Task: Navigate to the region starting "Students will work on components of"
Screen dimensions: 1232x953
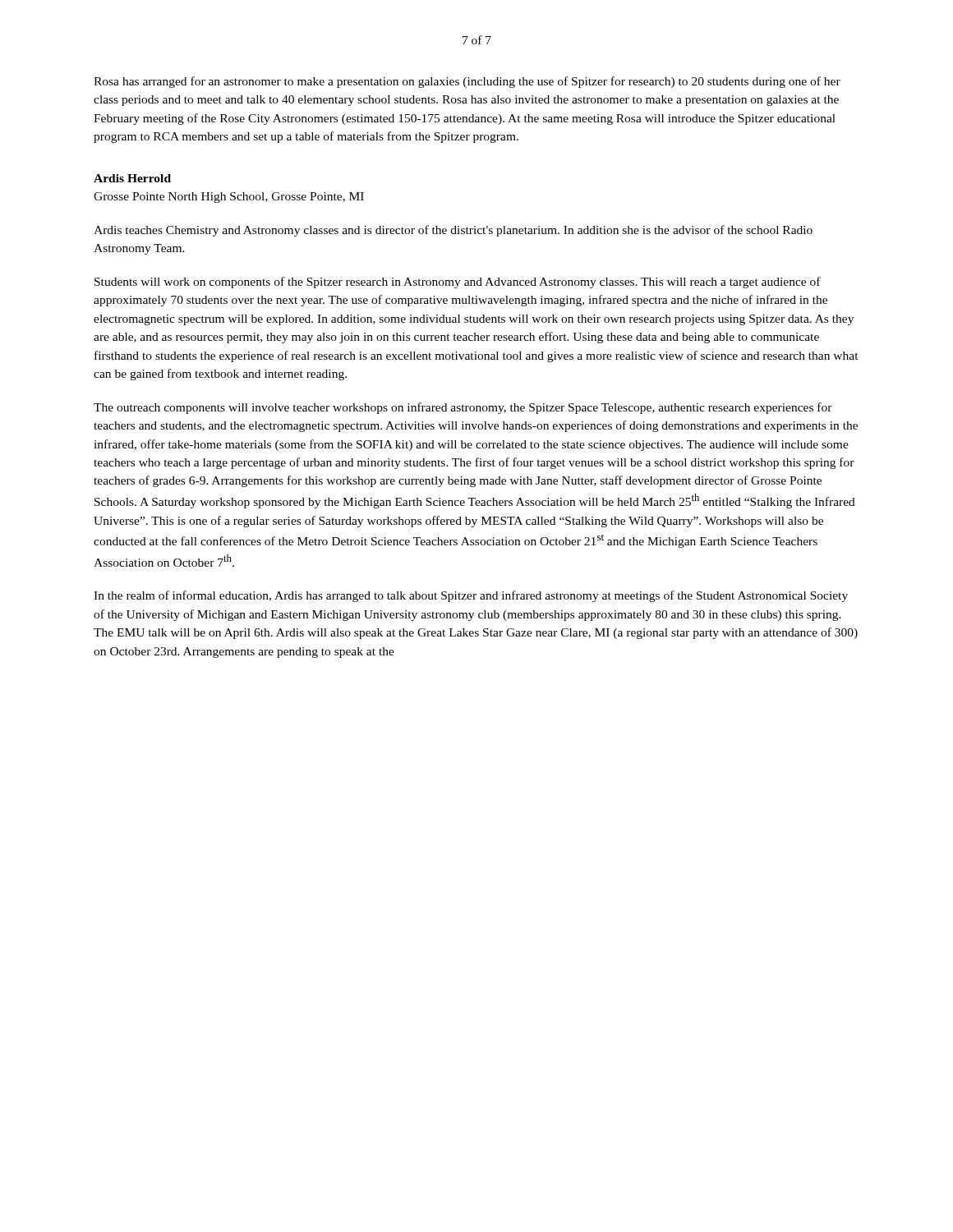Action: pos(476,327)
